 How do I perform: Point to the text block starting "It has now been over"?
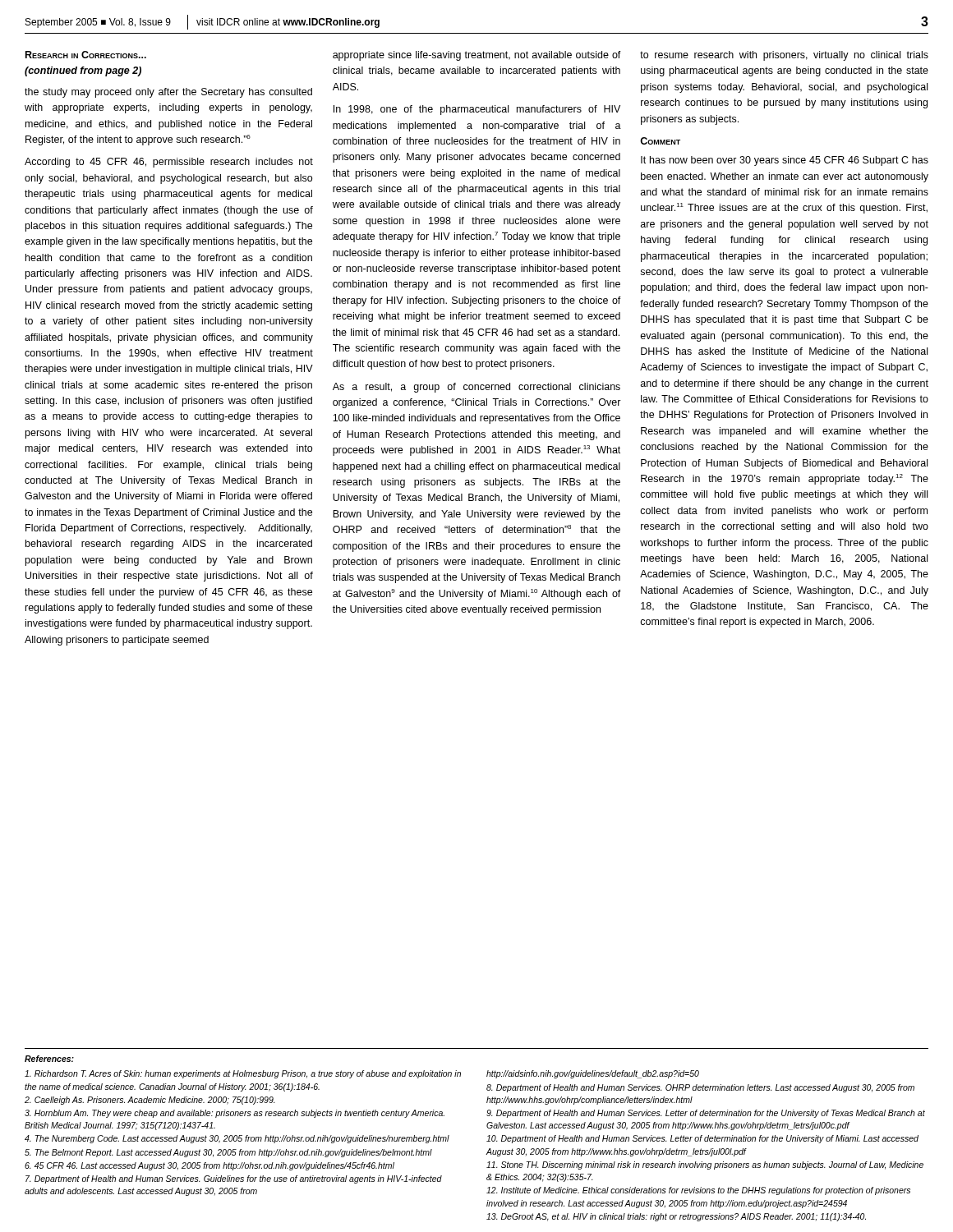coord(784,392)
